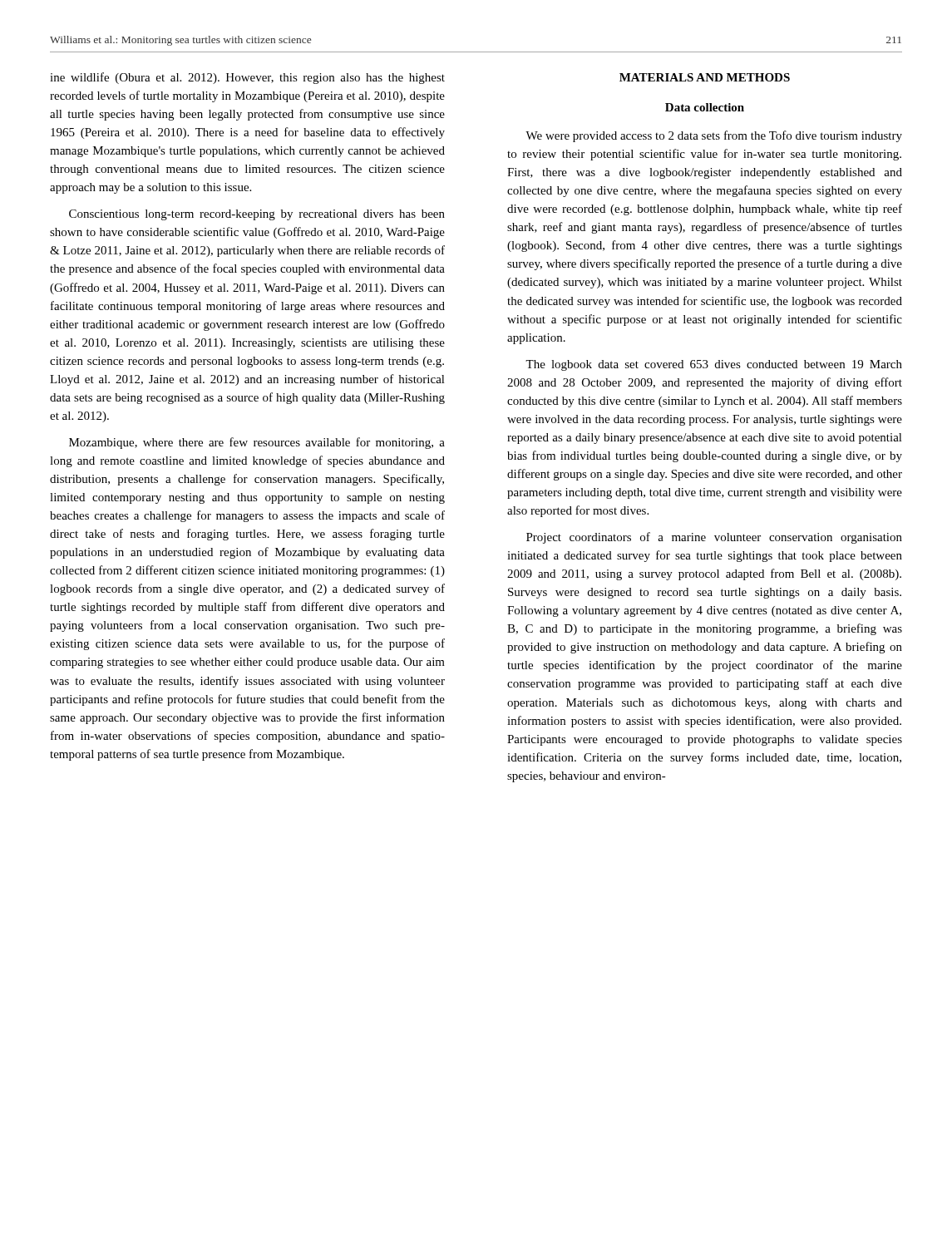
Task: Click on the element starting "MATERIALS AND METHODS"
Action: (x=705, y=77)
